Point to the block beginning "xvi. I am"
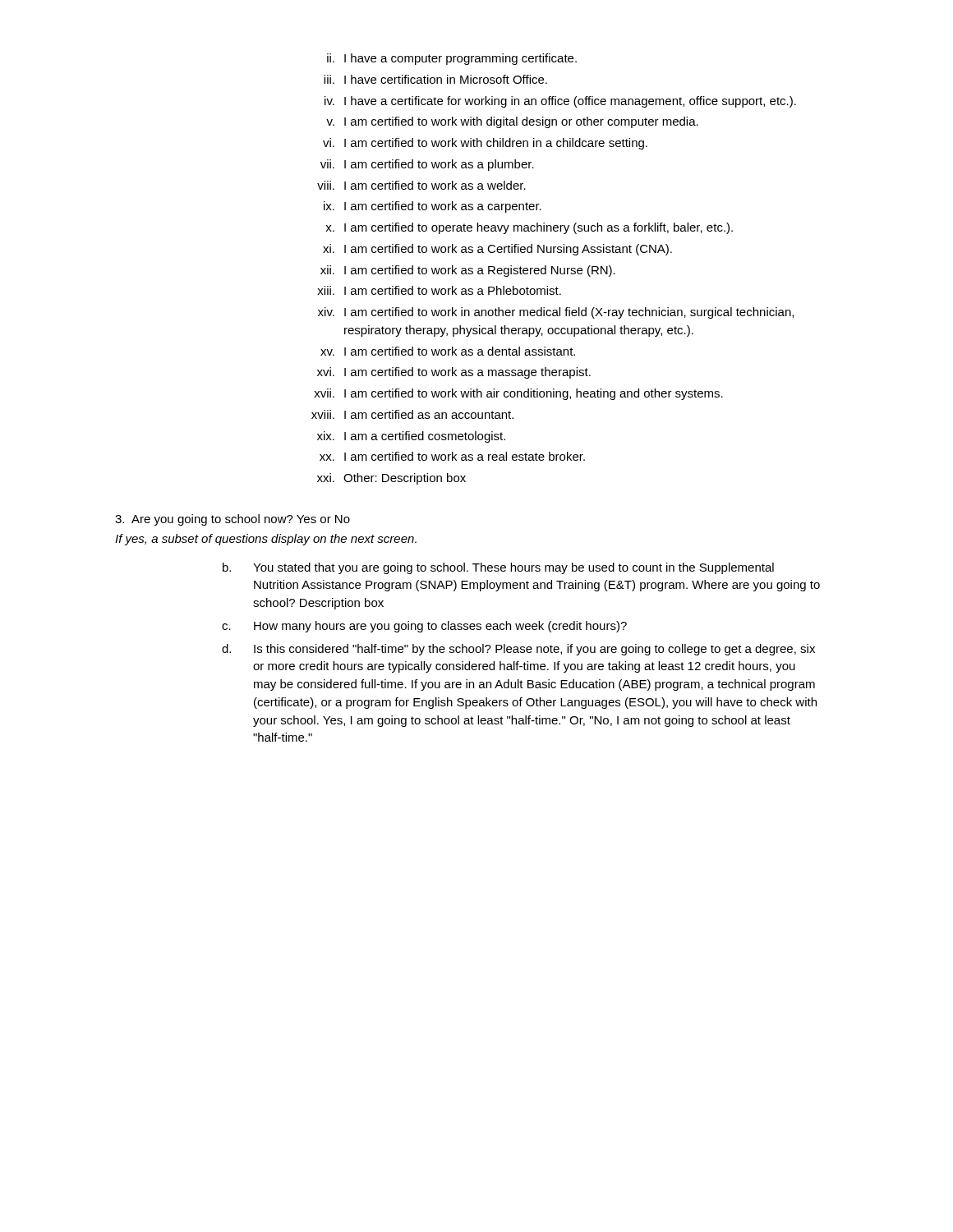The image size is (953, 1232). click(x=559, y=372)
